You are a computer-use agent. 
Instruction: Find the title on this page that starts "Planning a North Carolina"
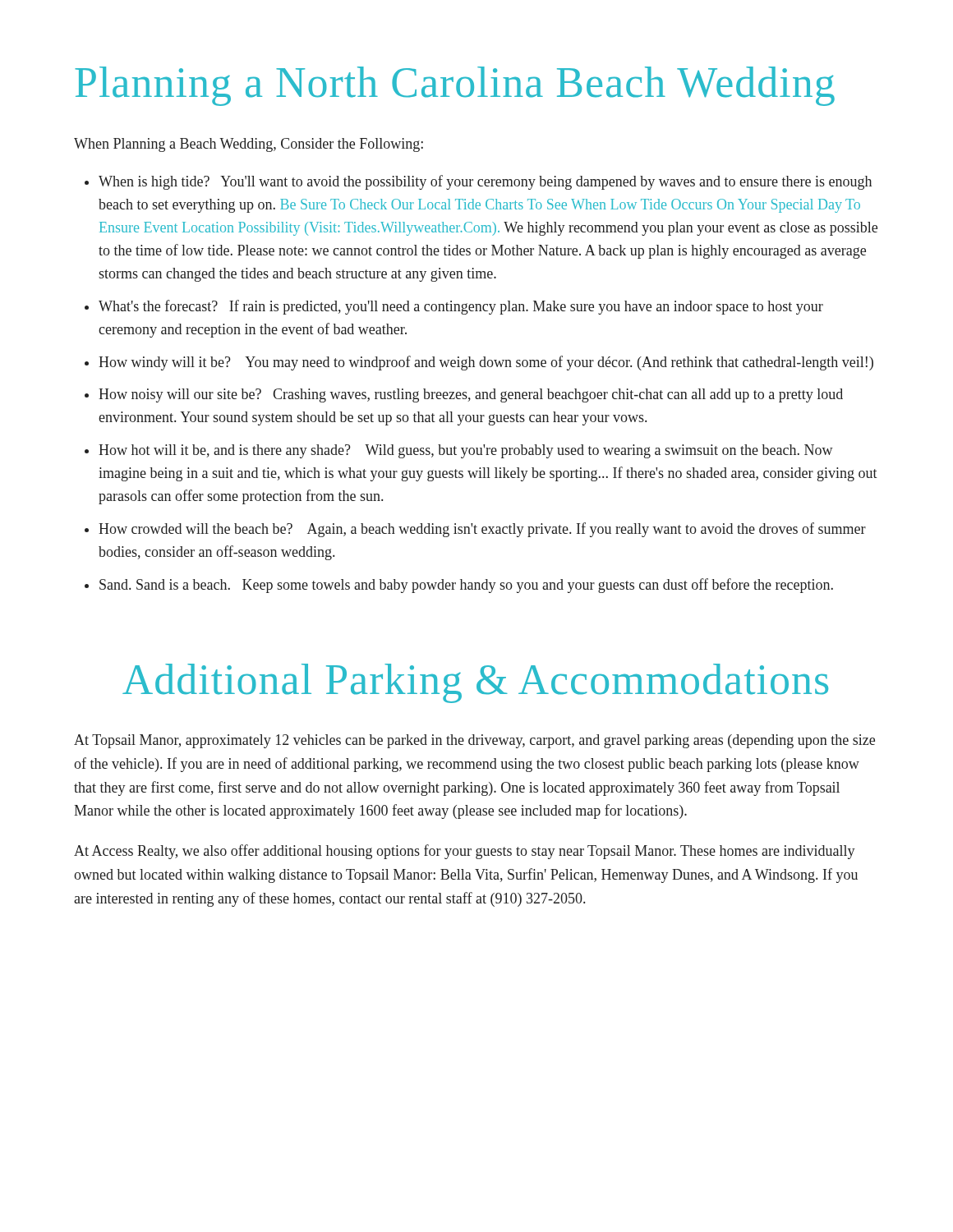pyautogui.click(x=455, y=83)
